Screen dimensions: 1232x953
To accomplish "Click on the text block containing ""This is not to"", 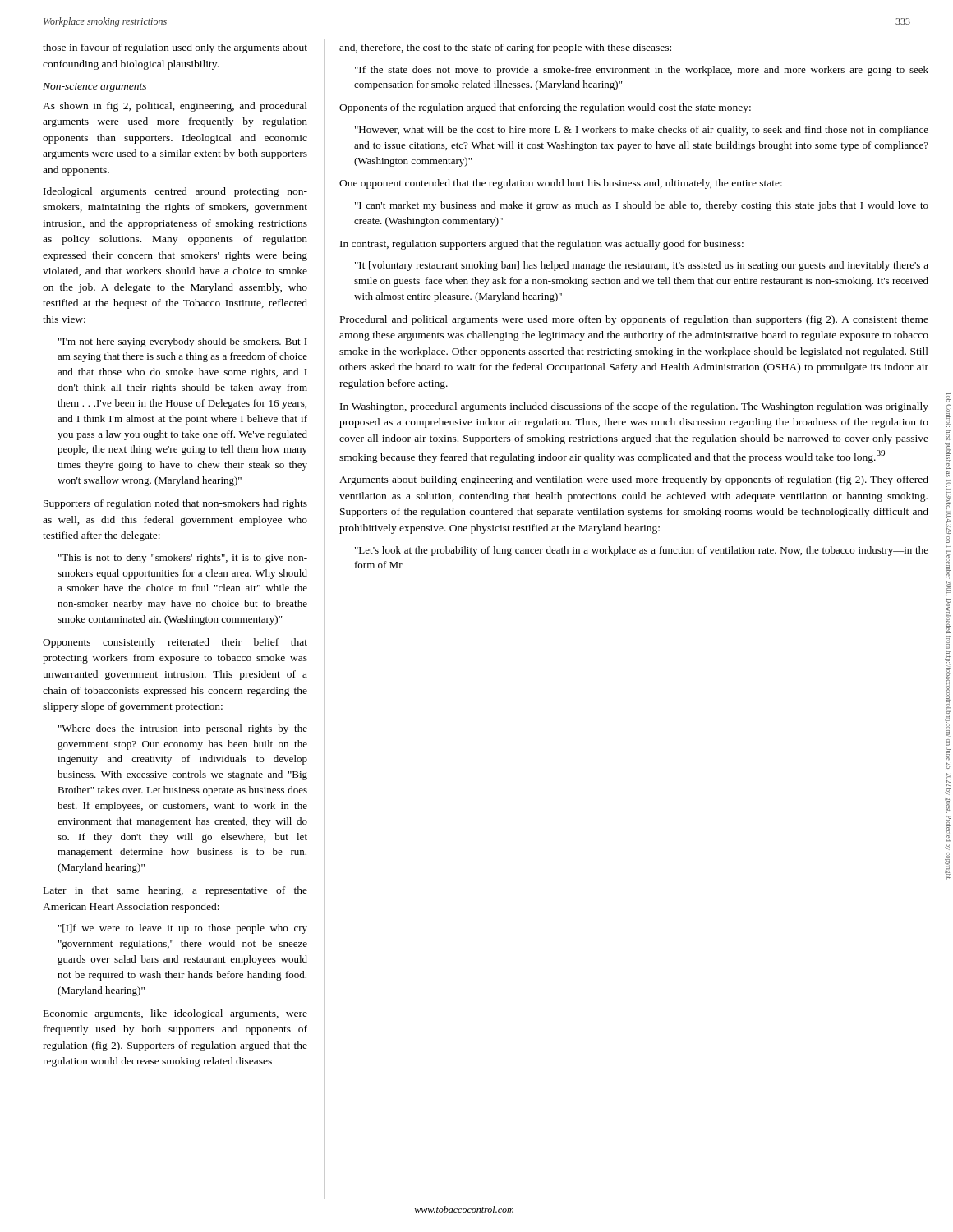I will coord(182,589).
